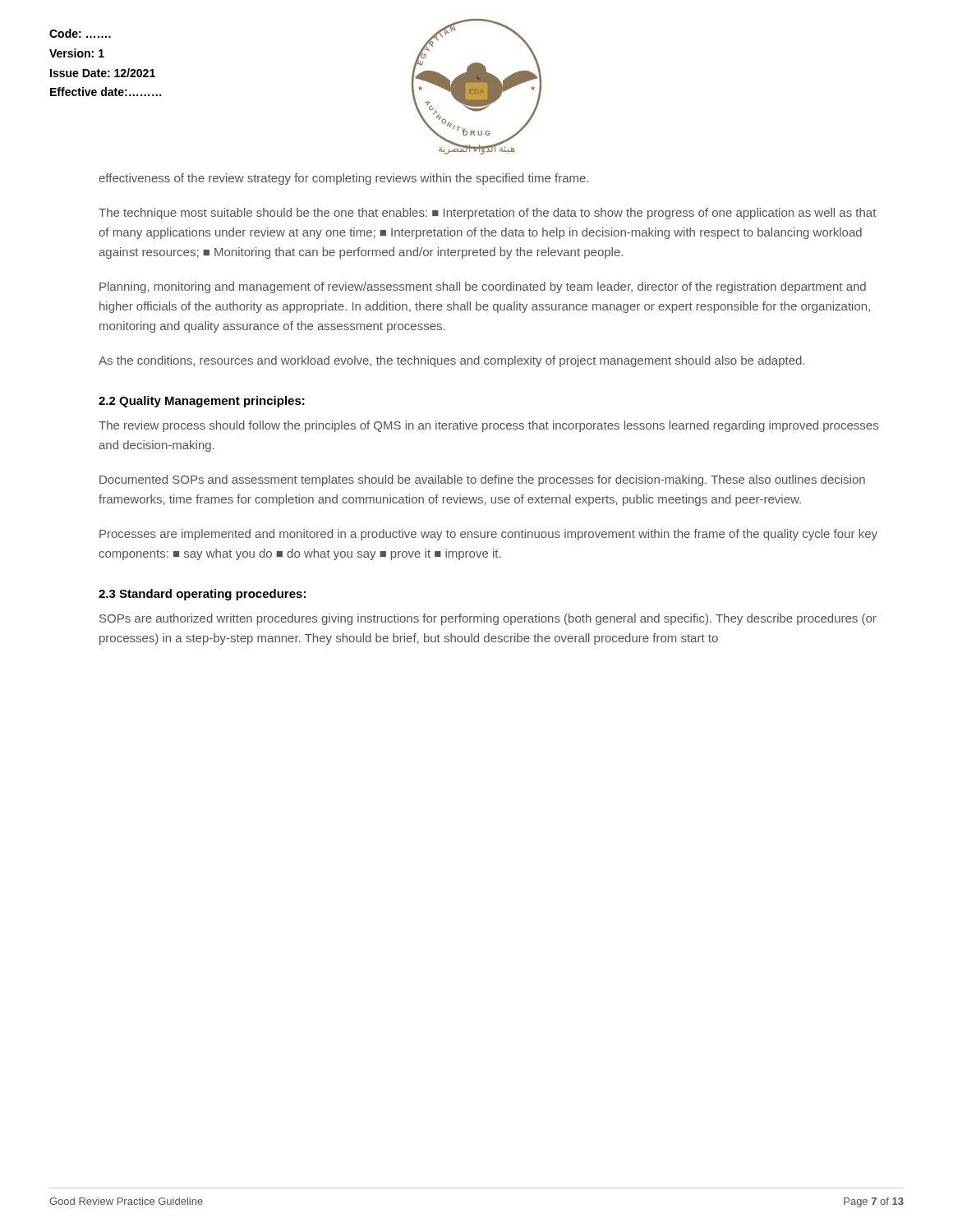The image size is (953, 1232).
Task: Where is the passage that starts "The review process should follow the principles"?
Action: (489, 435)
